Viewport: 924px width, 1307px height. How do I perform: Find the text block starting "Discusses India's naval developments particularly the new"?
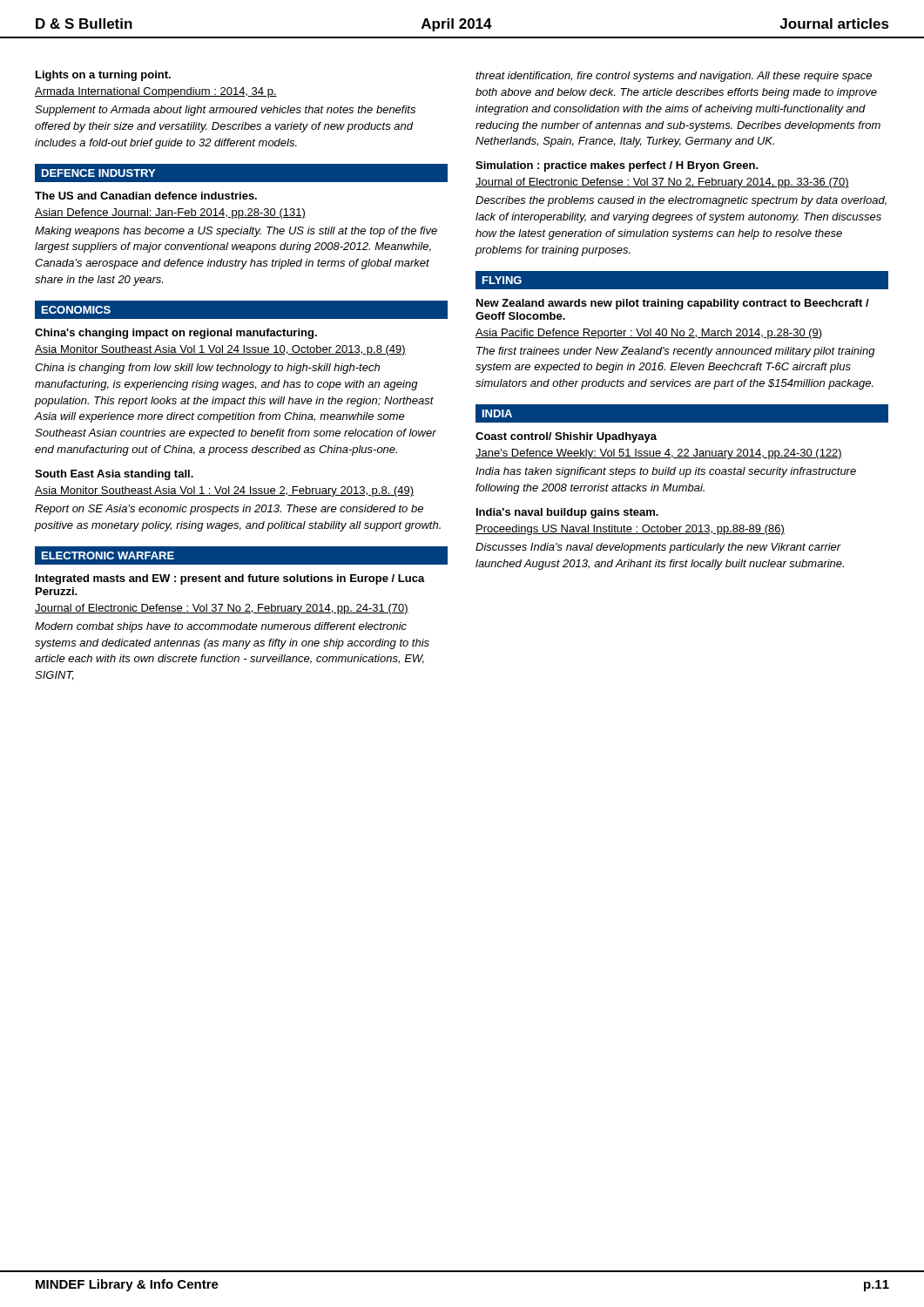pyautogui.click(x=660, y=555)
